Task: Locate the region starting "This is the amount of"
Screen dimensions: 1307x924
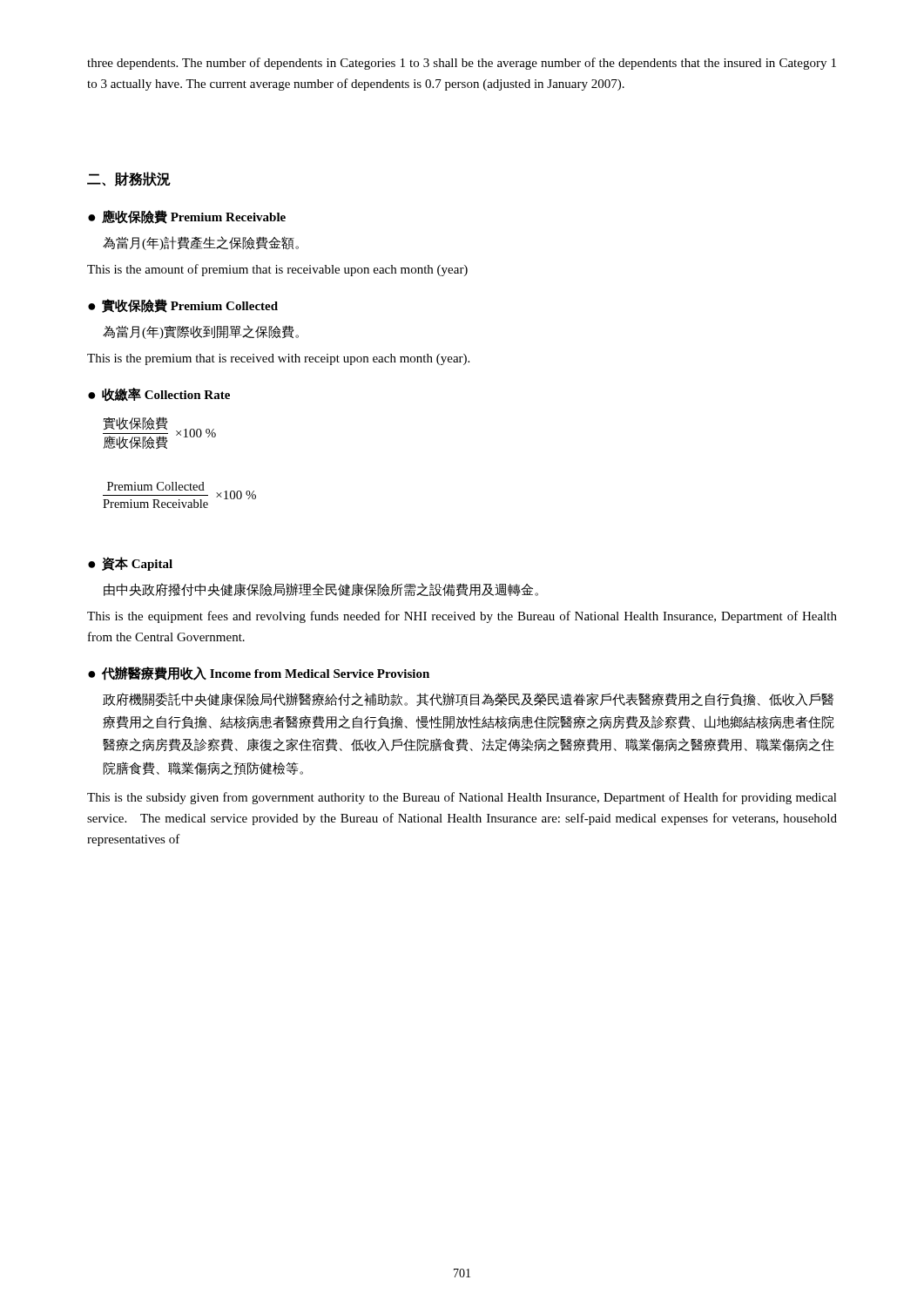Action: (278, 269)
